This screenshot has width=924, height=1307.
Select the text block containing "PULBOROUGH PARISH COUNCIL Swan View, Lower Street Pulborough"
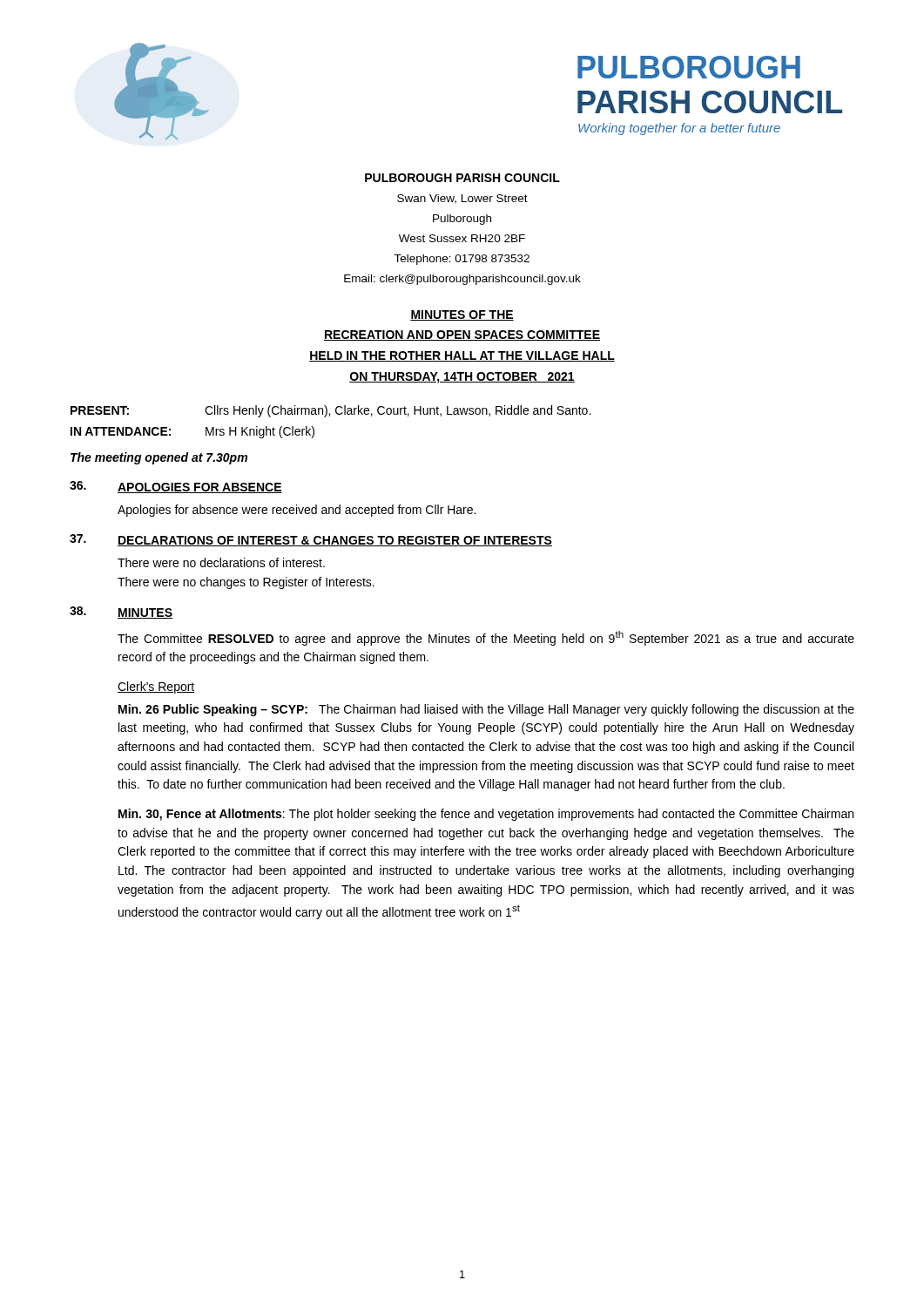pyautogui.click(x=462, y=228)
